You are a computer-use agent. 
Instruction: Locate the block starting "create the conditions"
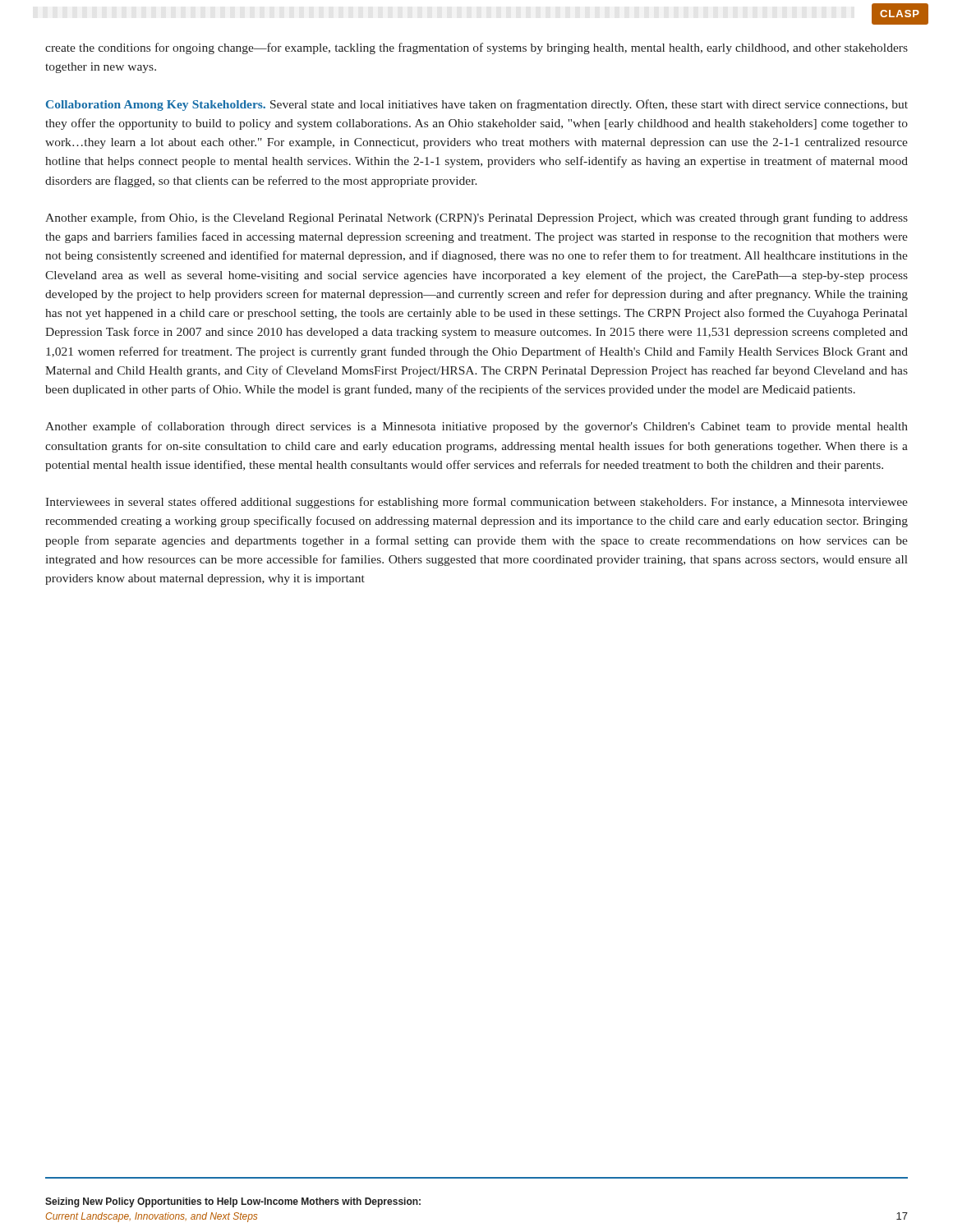tap(476, 57)
